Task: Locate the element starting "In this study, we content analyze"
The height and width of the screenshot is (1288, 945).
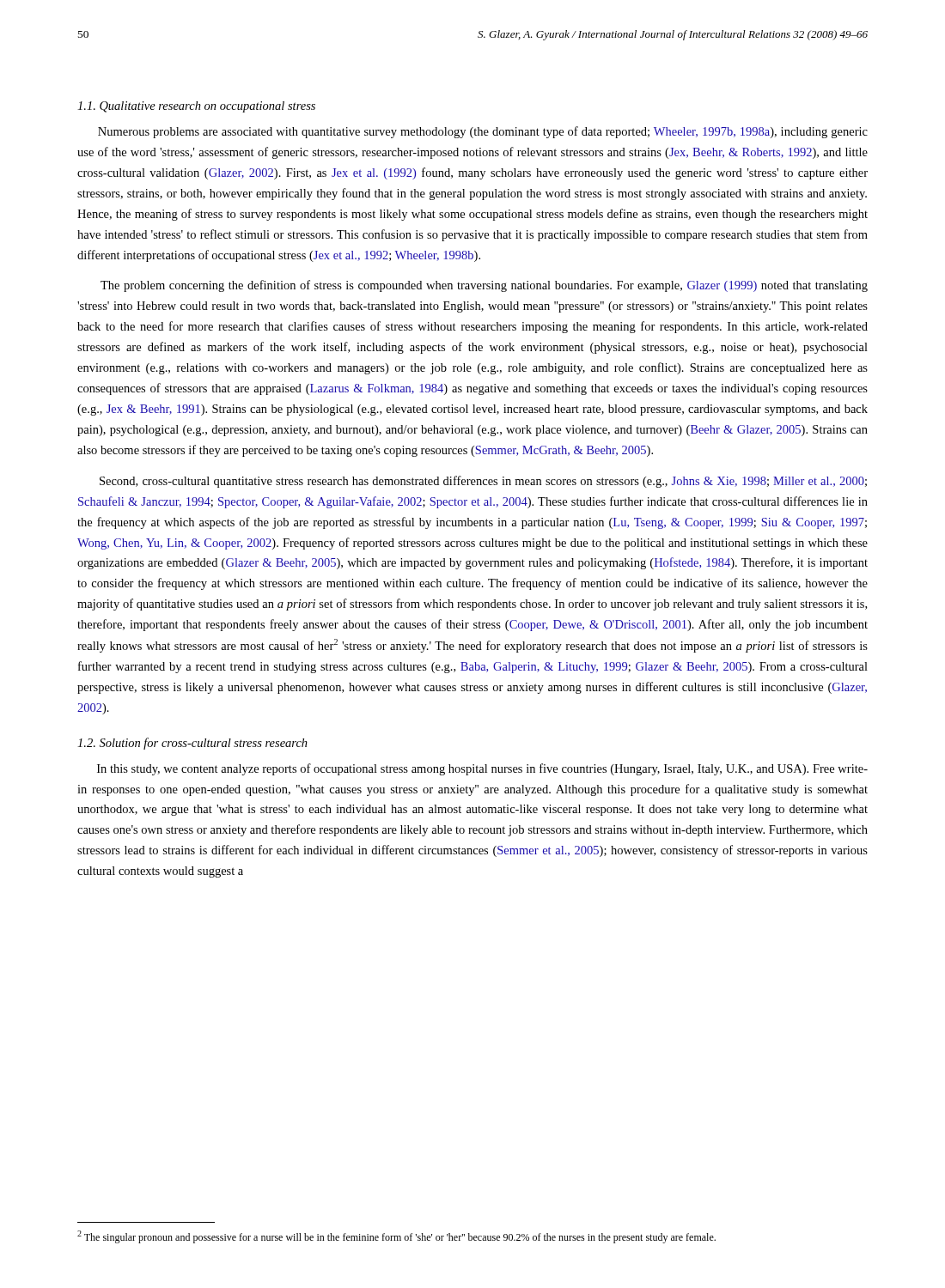Action: pos(472,820)
